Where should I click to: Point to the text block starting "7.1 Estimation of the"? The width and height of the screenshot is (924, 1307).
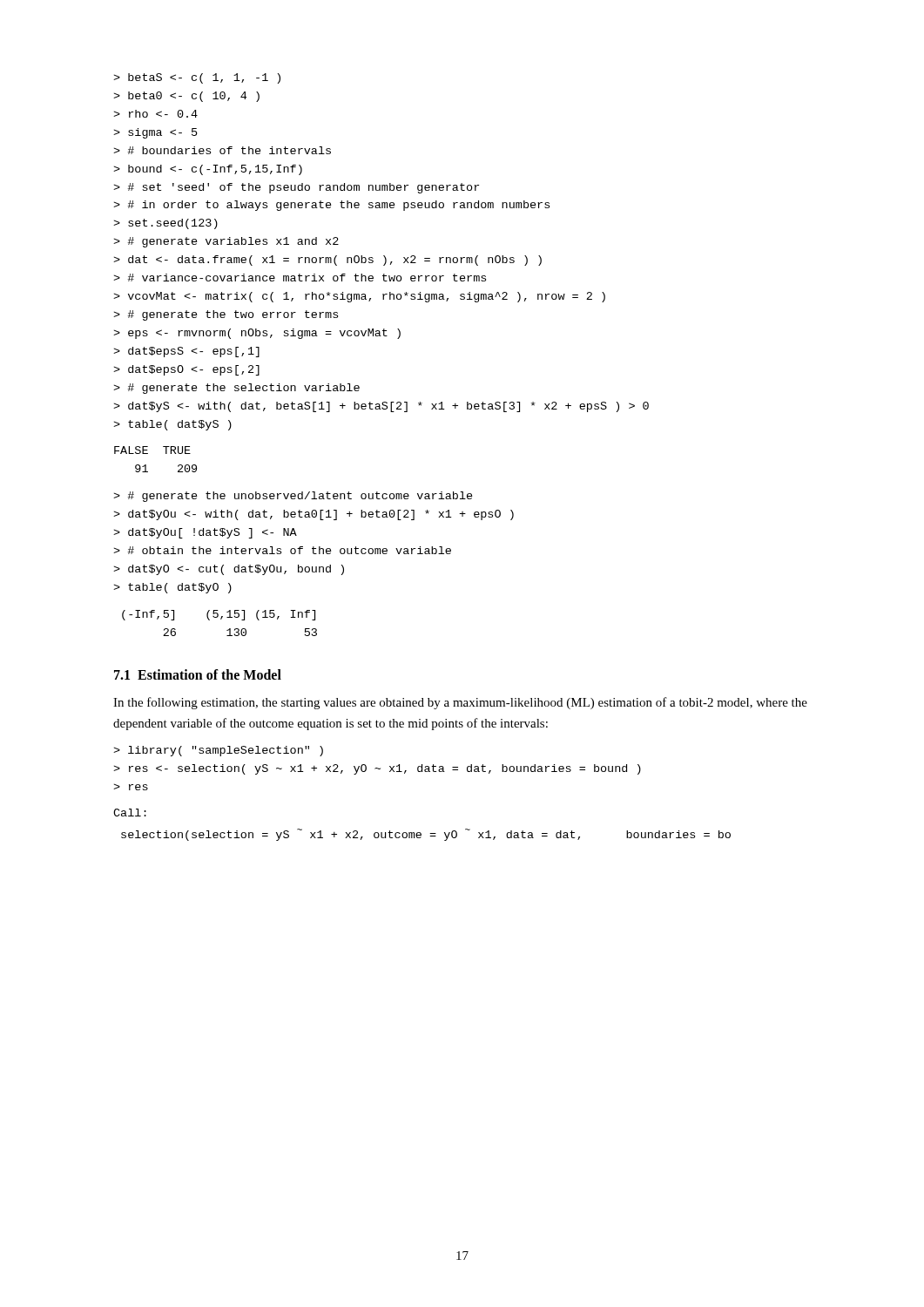(197, 675)
